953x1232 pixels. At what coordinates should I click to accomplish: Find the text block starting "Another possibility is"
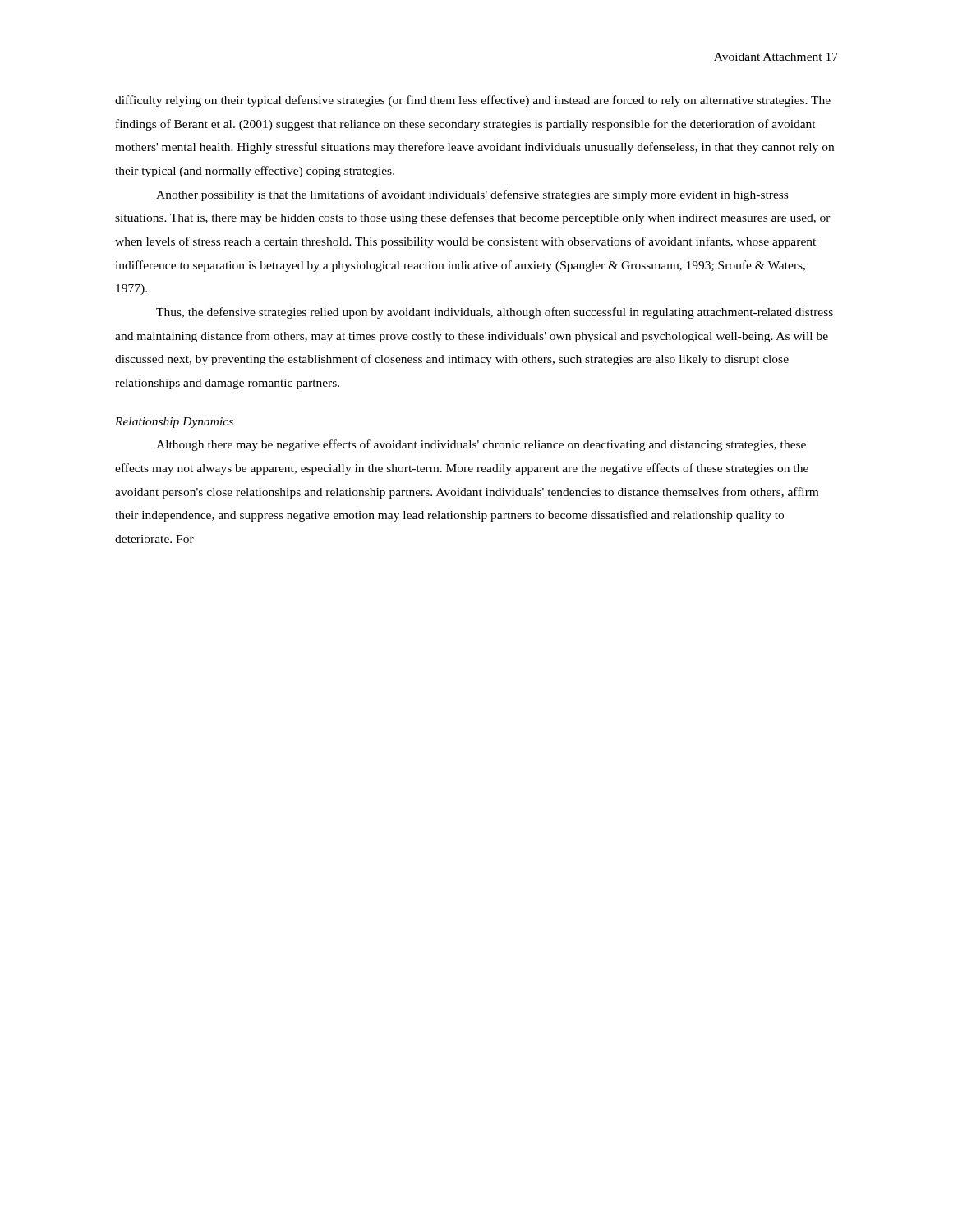476,242
